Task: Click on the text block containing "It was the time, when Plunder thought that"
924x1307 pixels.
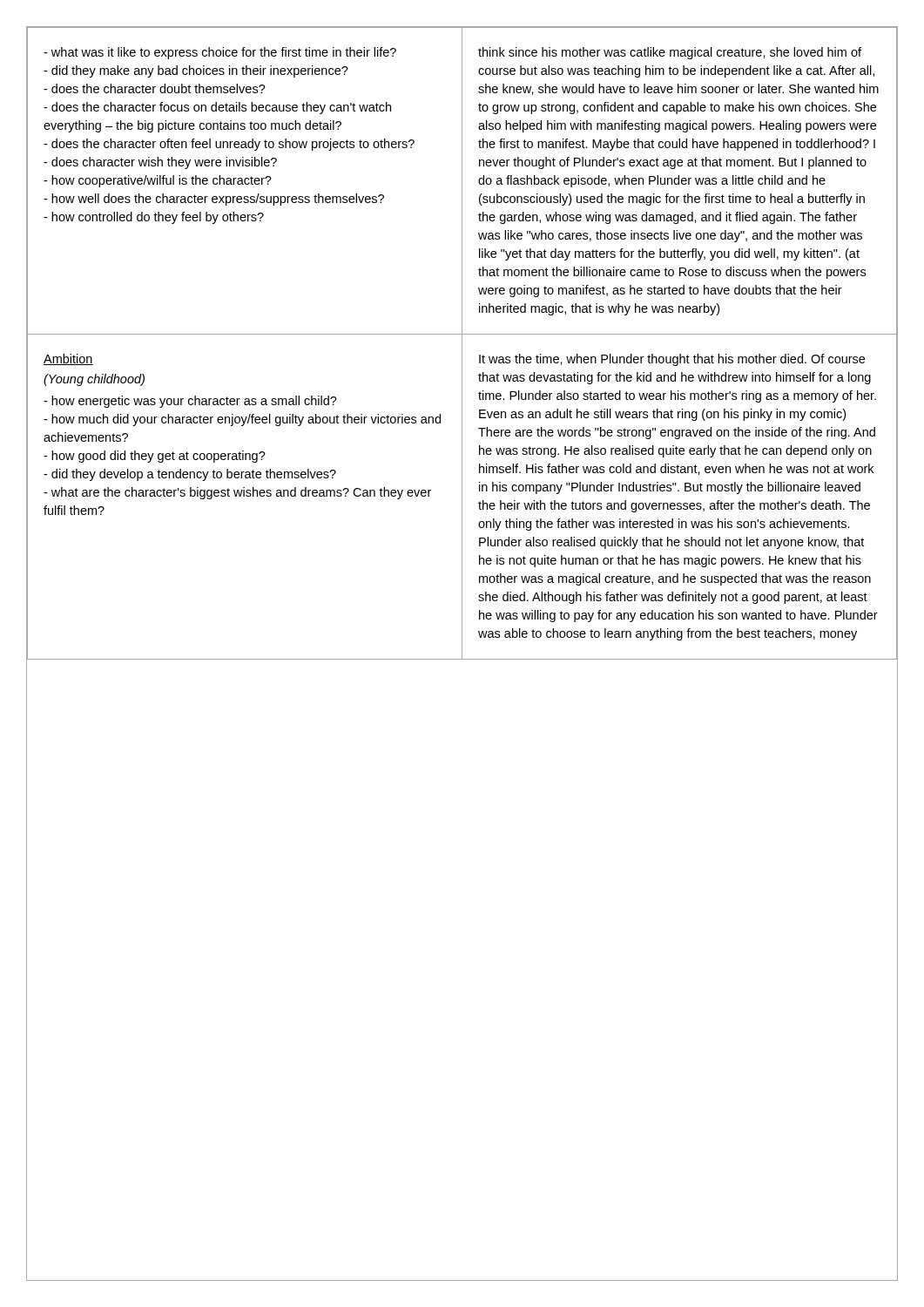Action: tap(678, 497)
